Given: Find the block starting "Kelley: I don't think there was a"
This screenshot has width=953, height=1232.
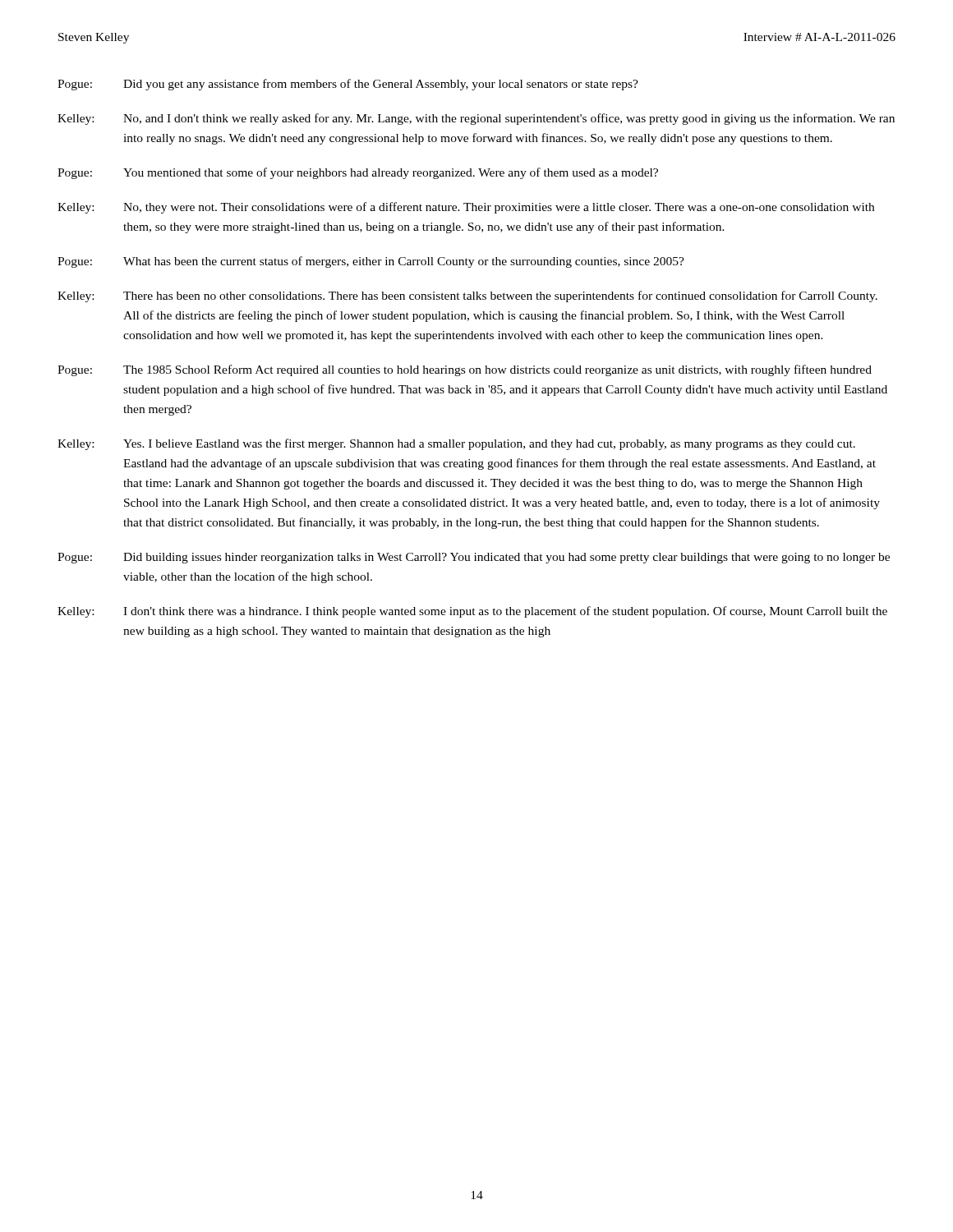Looking at the screenshot, I should 476,621.
